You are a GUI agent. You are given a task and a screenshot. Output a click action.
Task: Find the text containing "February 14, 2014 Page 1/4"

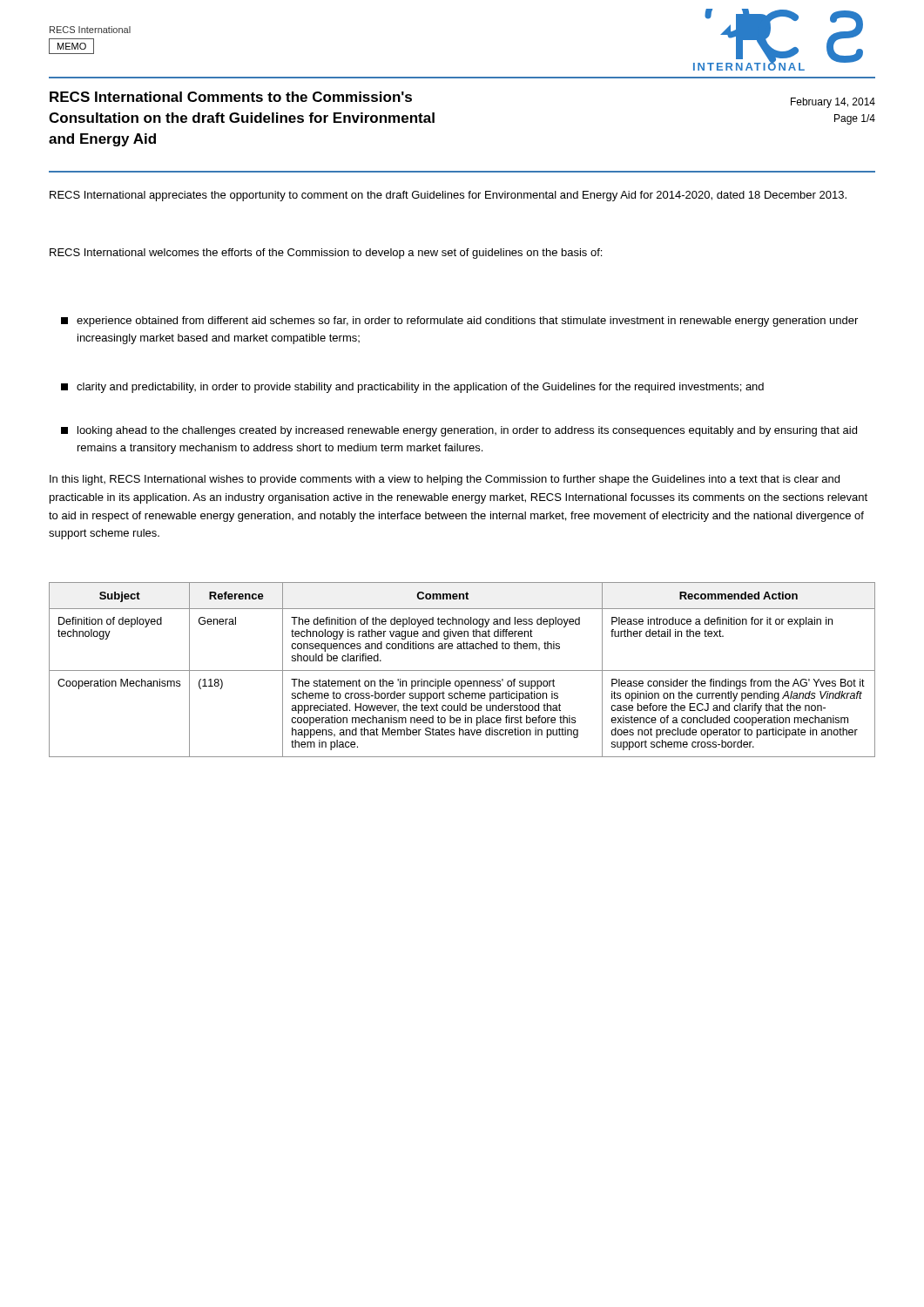coord(833,110)
